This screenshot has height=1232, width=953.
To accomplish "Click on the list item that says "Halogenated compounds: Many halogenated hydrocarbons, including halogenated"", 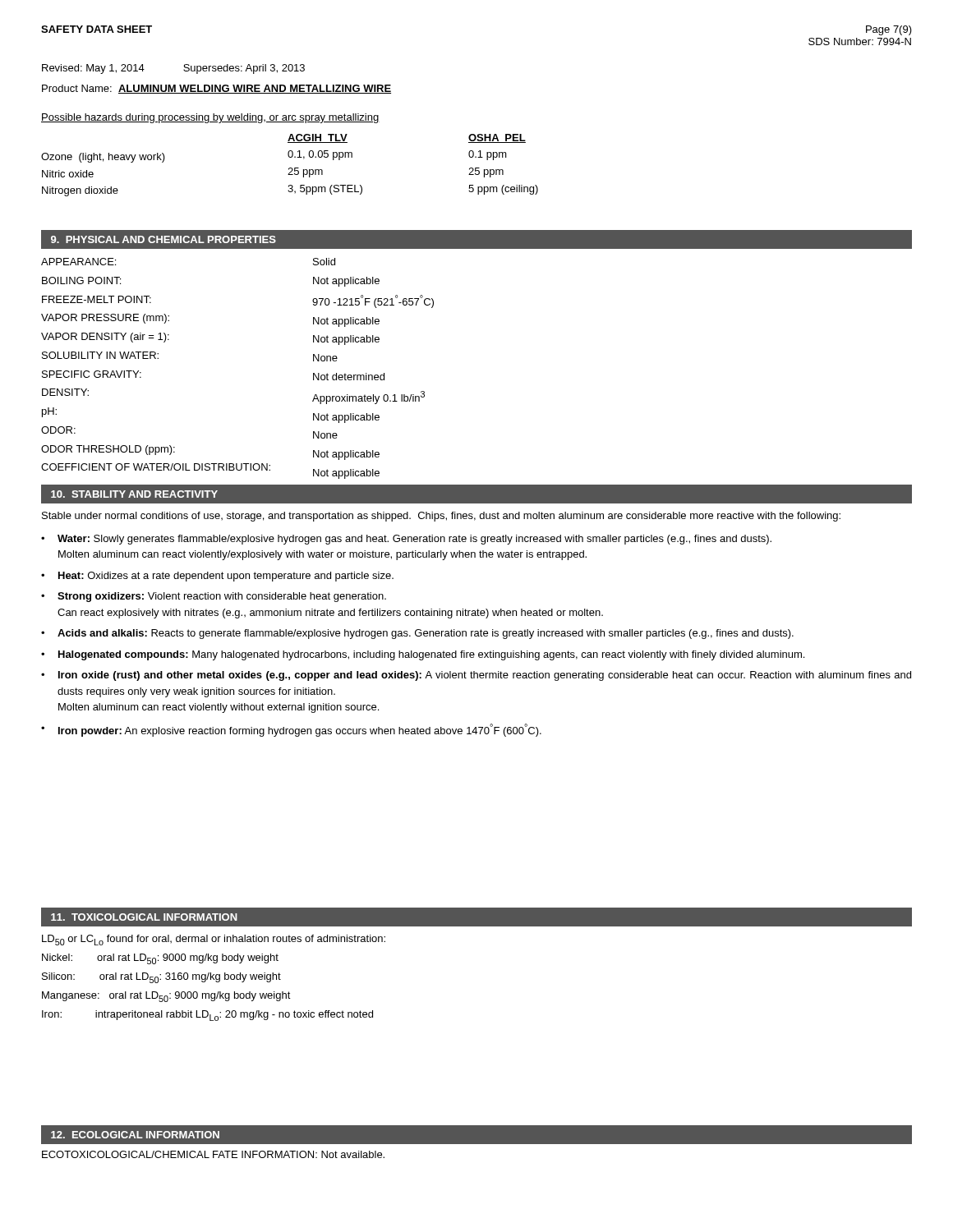I will click(431, 654).
